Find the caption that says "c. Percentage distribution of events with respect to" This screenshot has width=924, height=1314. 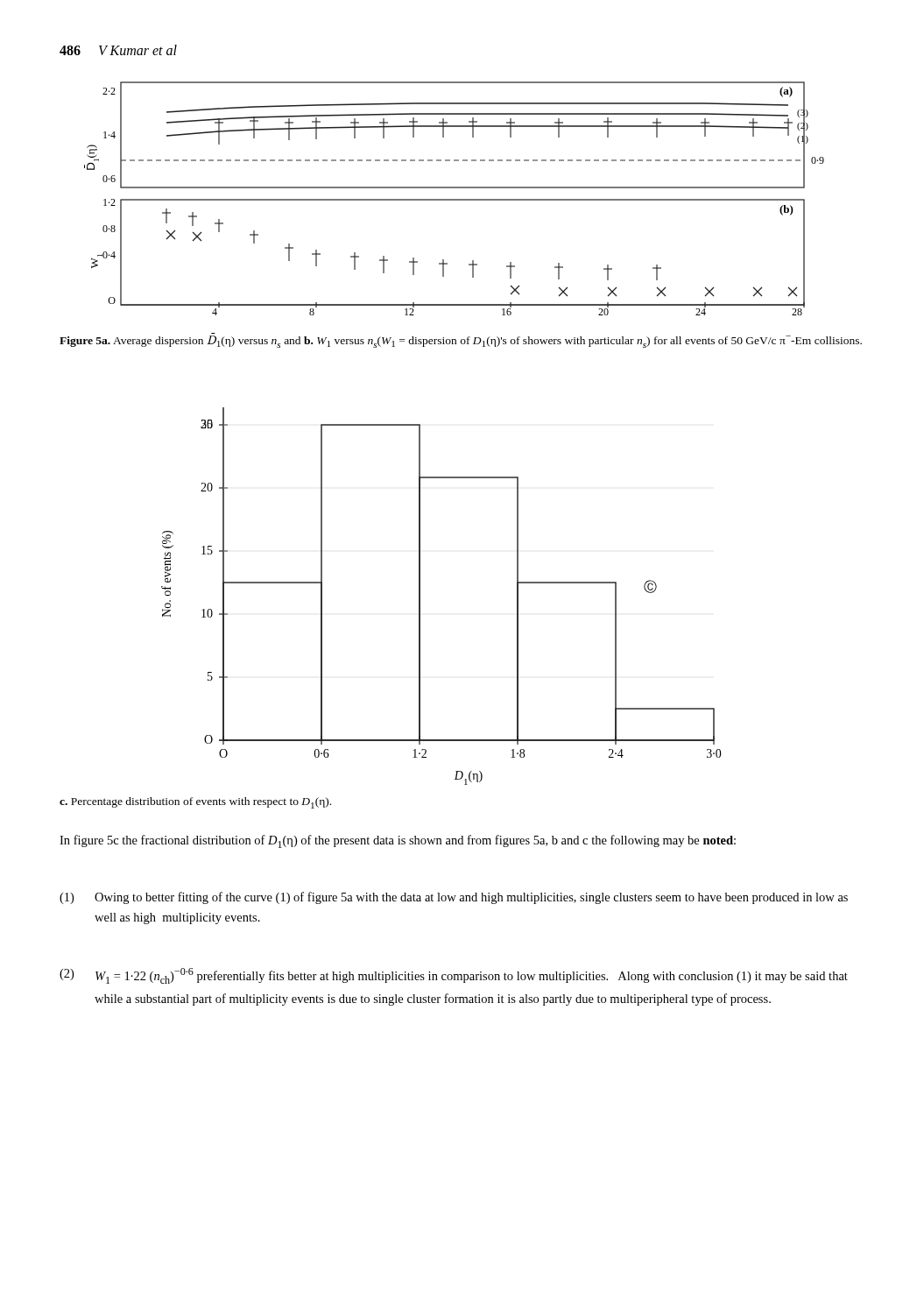click(x=196, y=802)
